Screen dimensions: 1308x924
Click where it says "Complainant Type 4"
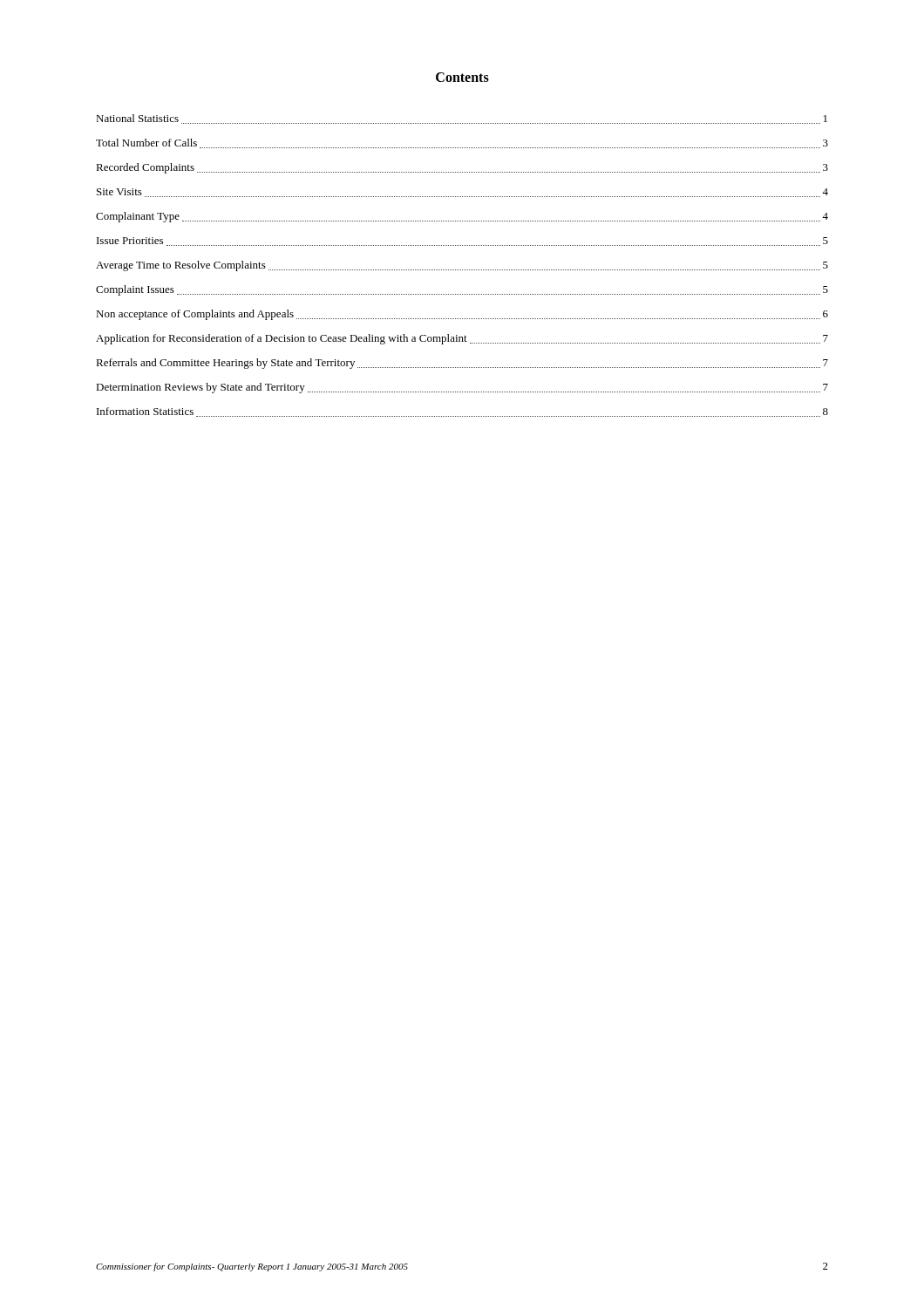click(x=462, y=216)
